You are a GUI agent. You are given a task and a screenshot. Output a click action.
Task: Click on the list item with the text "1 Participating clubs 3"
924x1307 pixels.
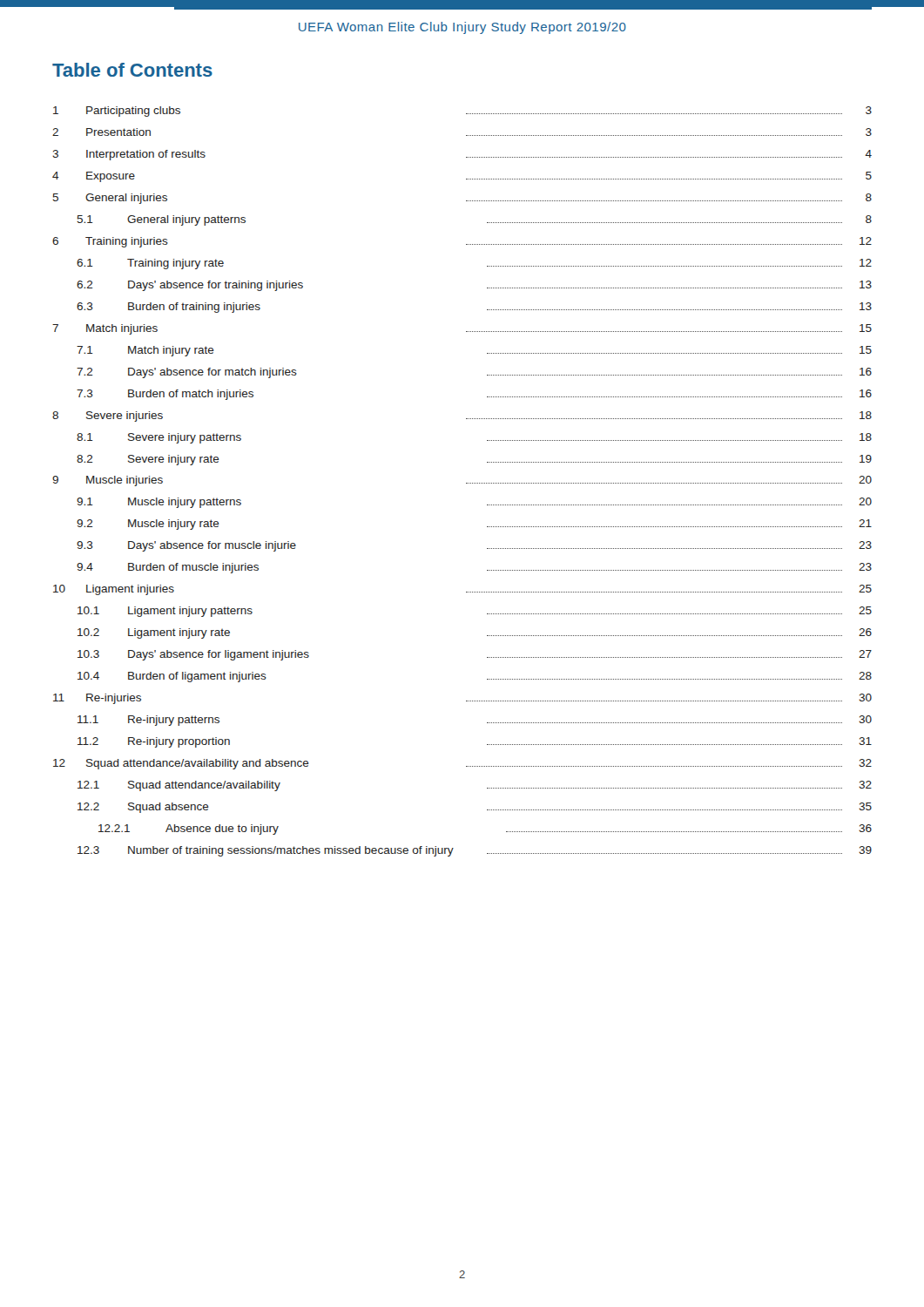pyautogui.click(x=462, y=111)
